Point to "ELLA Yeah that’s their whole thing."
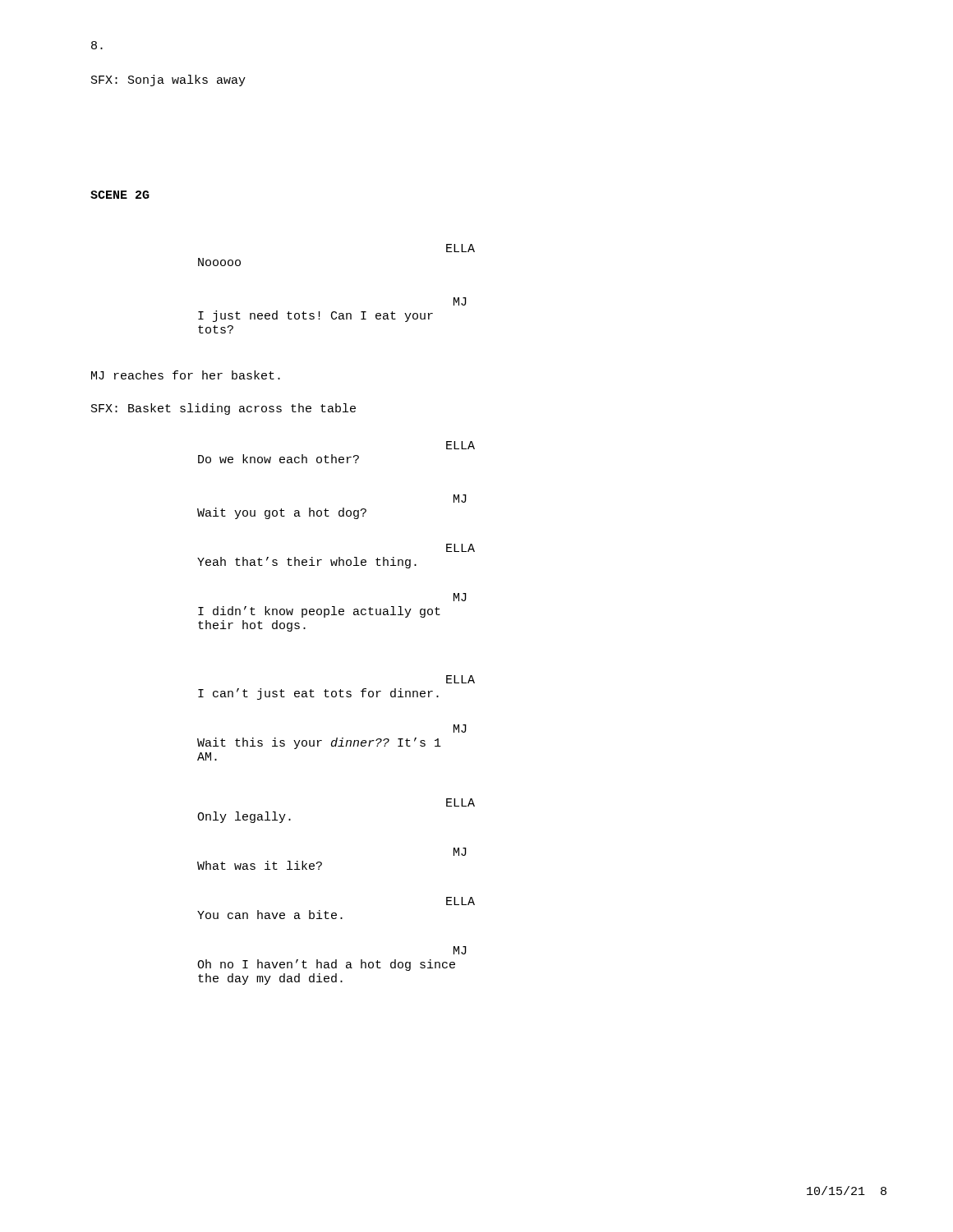 pos(460,548)
